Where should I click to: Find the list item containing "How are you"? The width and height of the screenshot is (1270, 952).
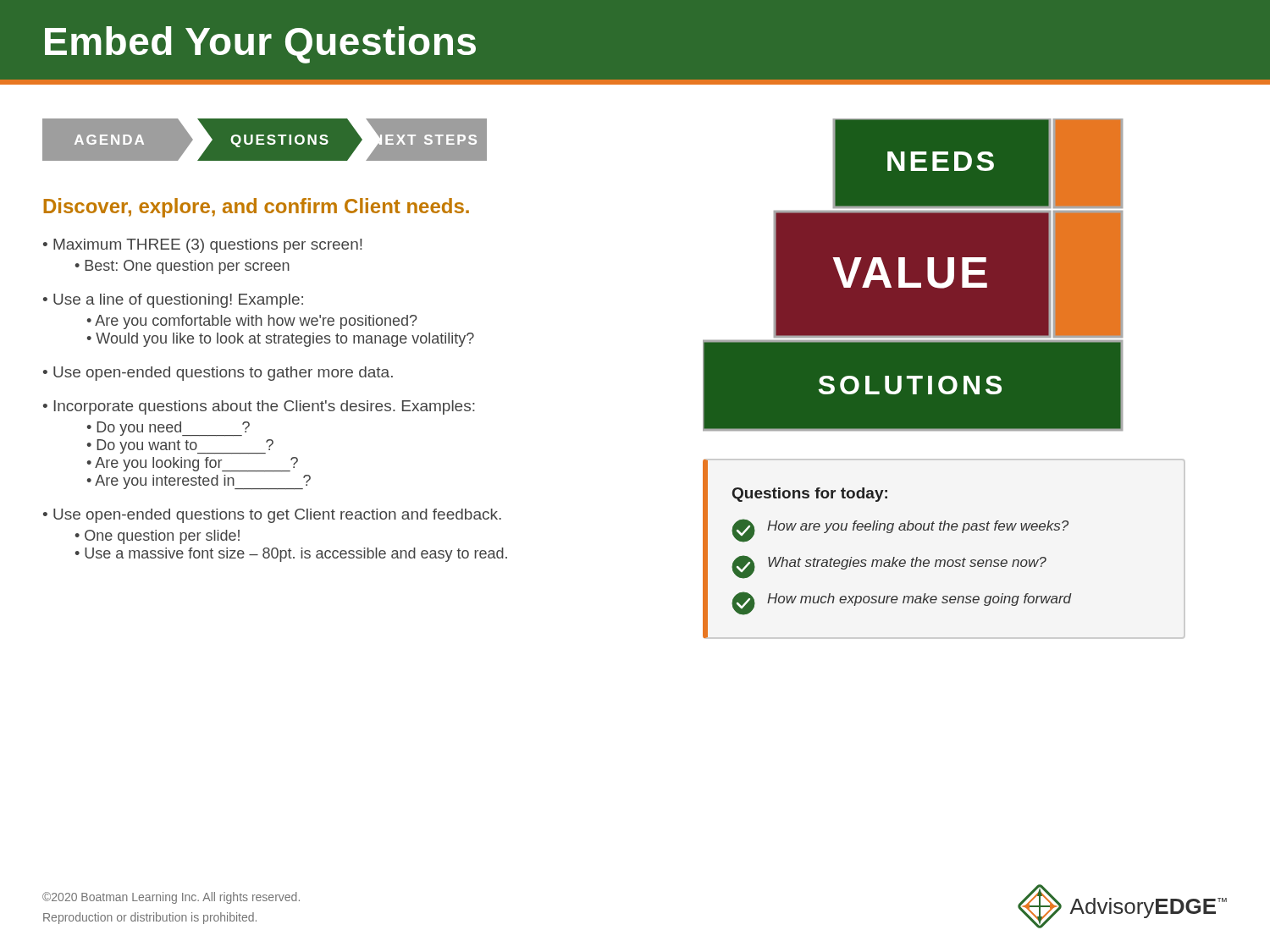[x=900, y=530]
